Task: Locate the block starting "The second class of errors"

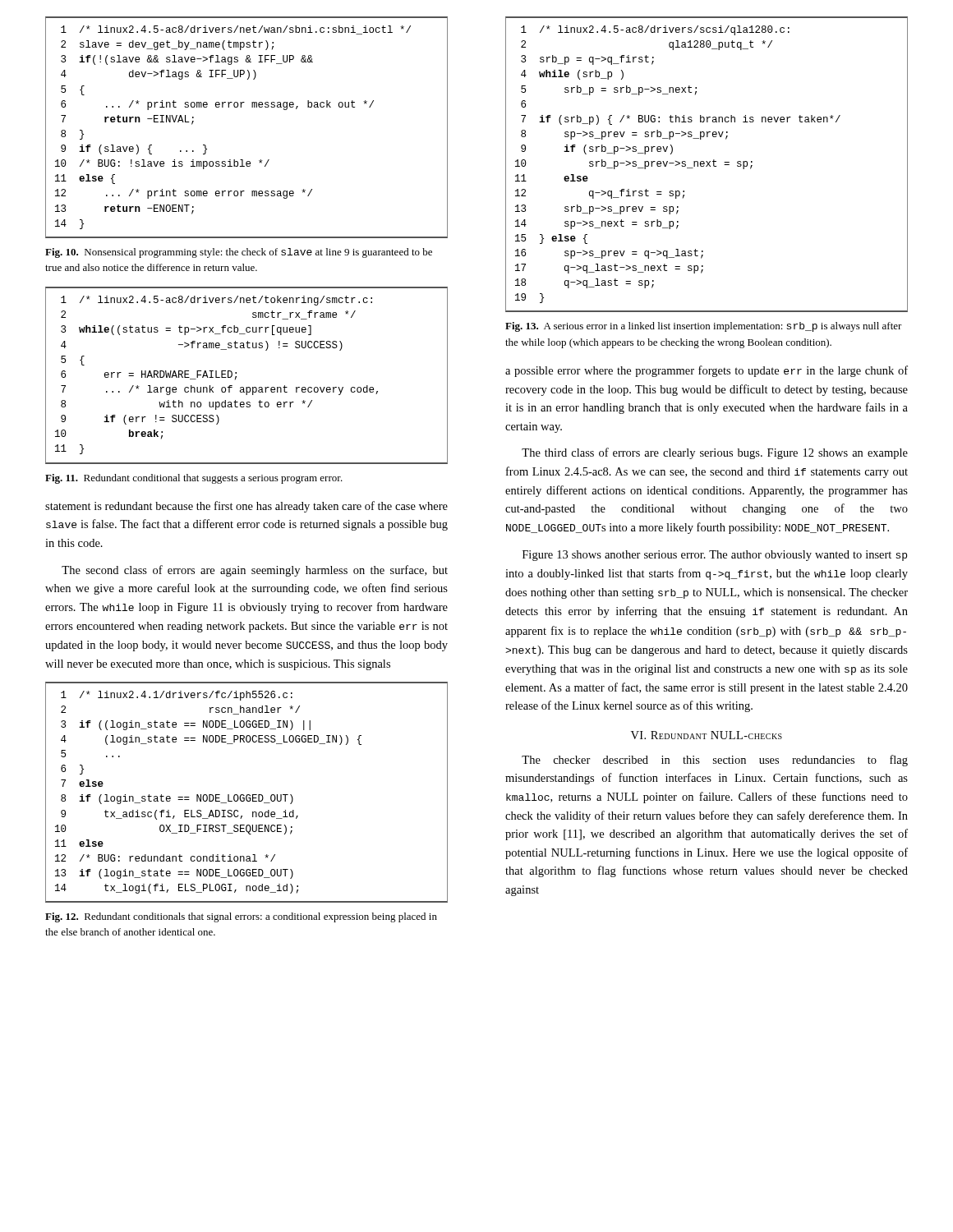Action: coord(246,617)
